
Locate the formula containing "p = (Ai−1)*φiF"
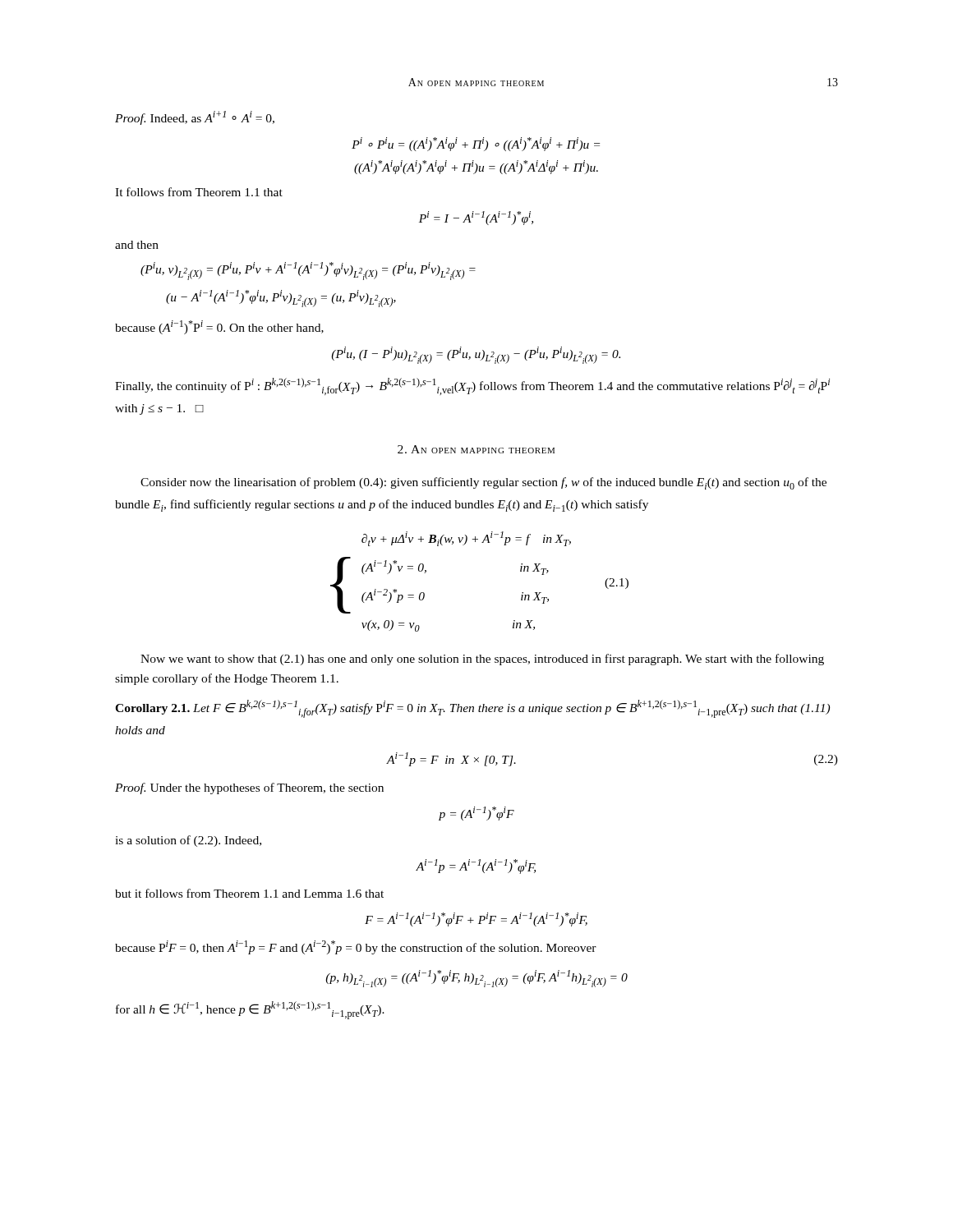[476, 813]
